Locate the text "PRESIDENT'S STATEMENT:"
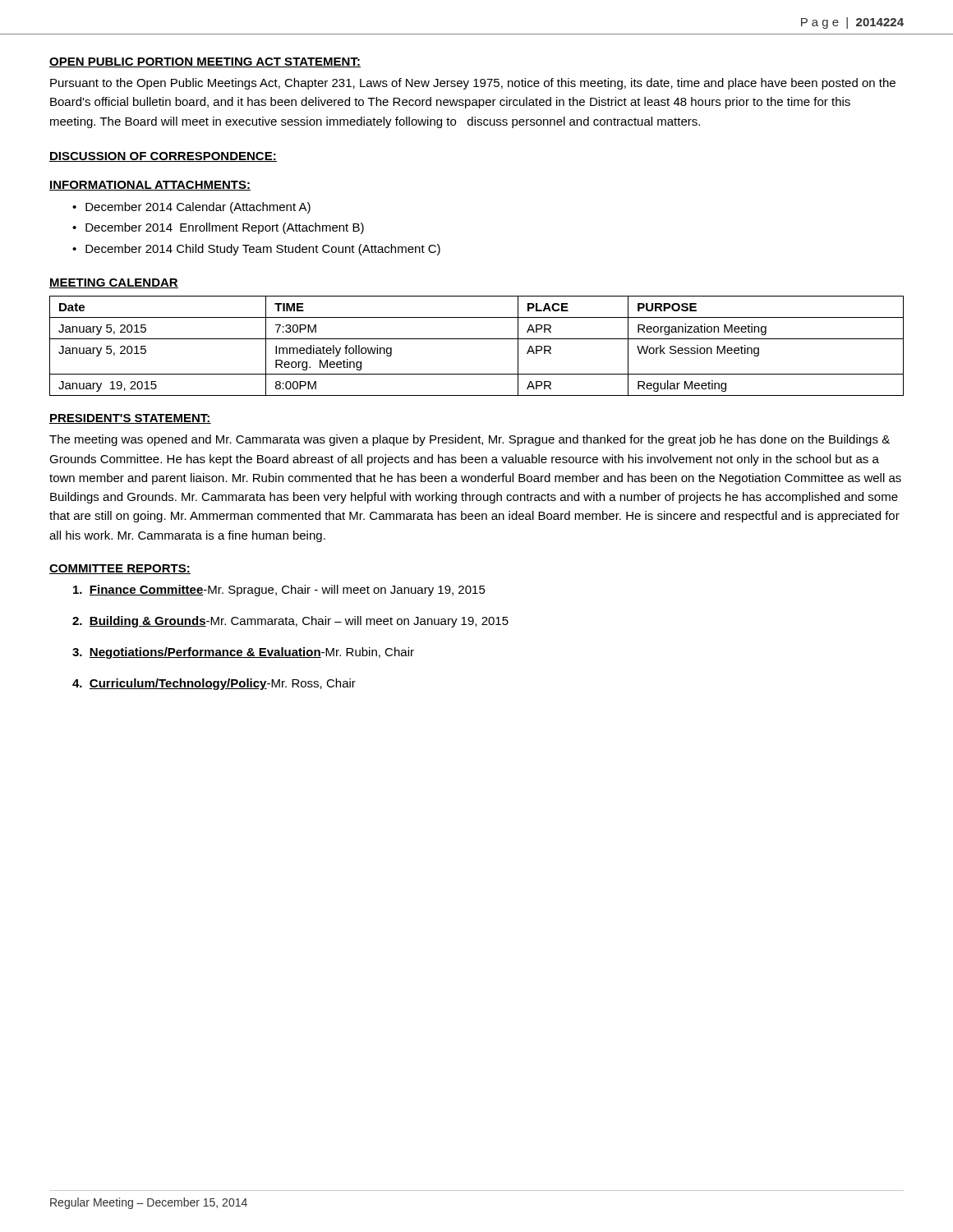 click(130, 418)
